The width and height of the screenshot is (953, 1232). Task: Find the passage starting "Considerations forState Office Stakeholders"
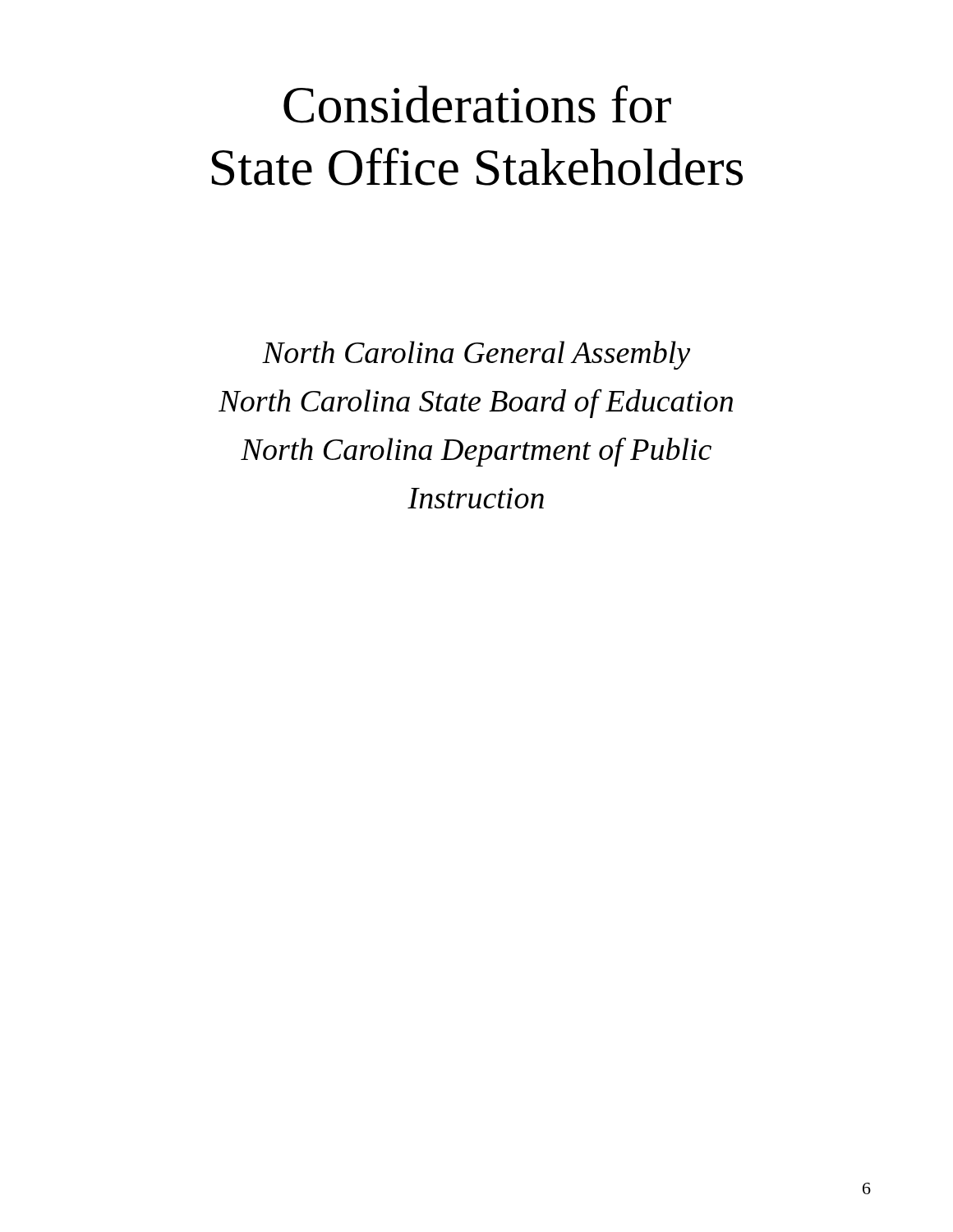coord(476,136)
